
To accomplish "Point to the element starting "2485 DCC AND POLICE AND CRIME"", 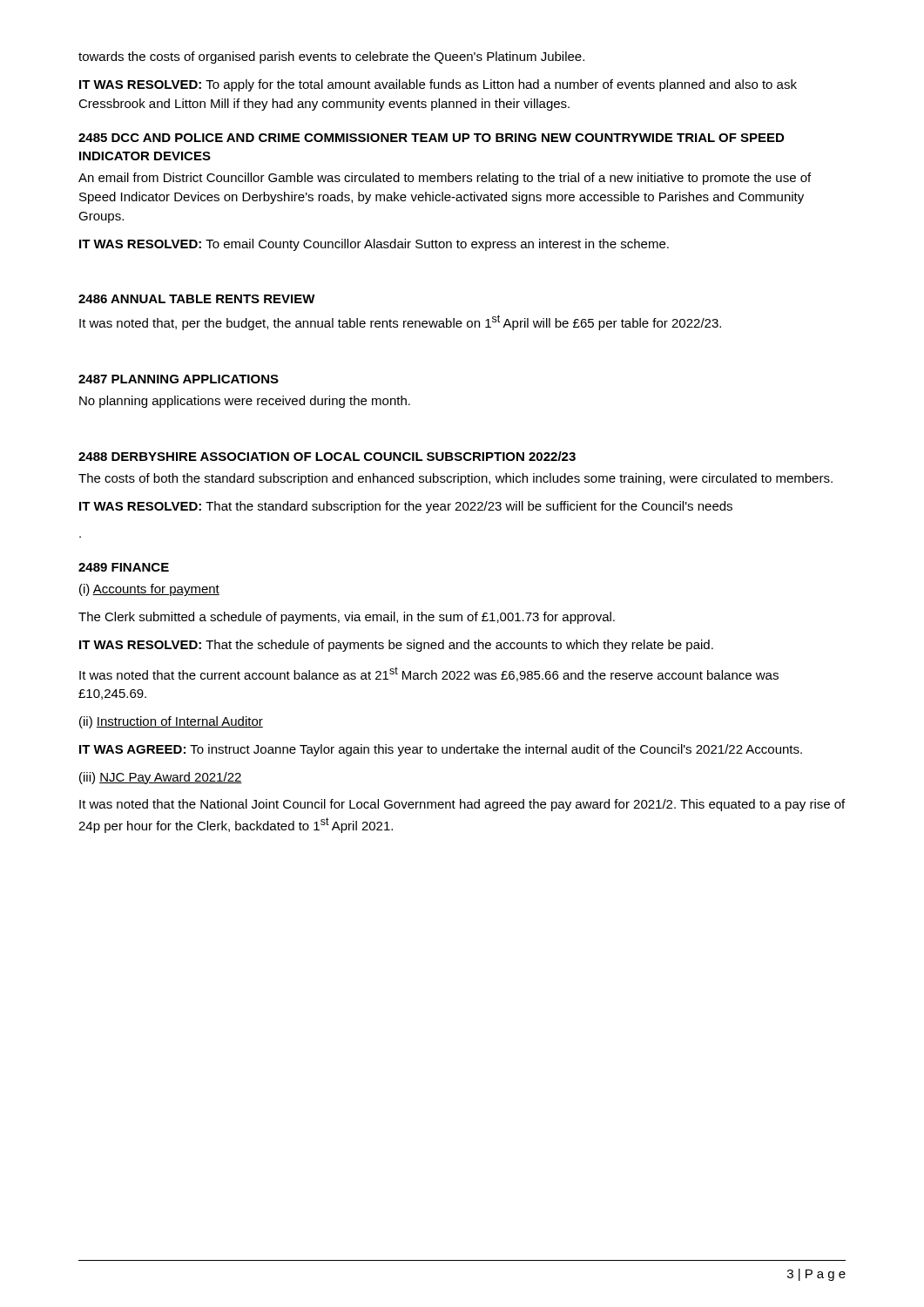I will tap(431, 147).
